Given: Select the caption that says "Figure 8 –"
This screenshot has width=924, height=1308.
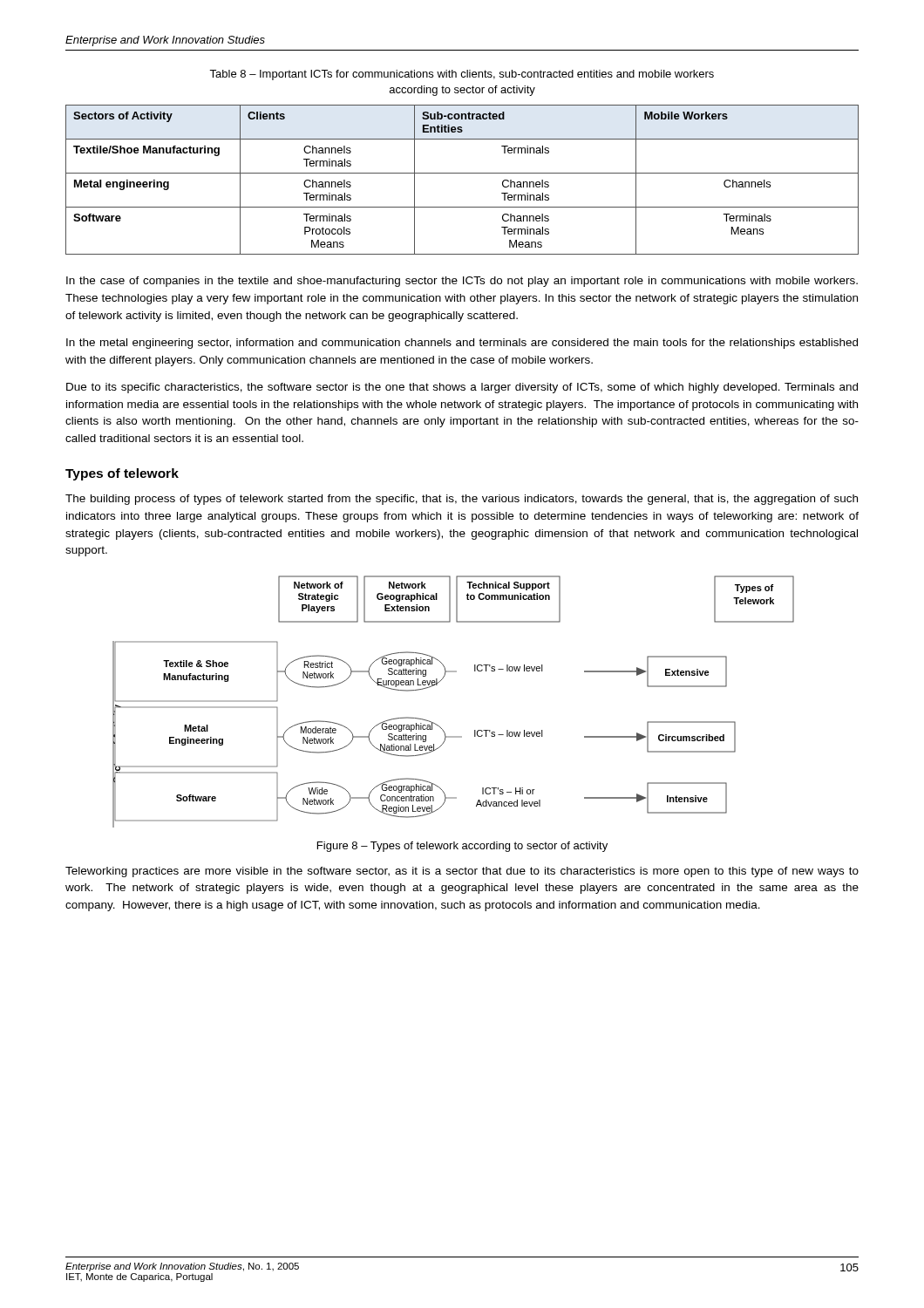Looking at the screenshot, I should pos(462,845).
